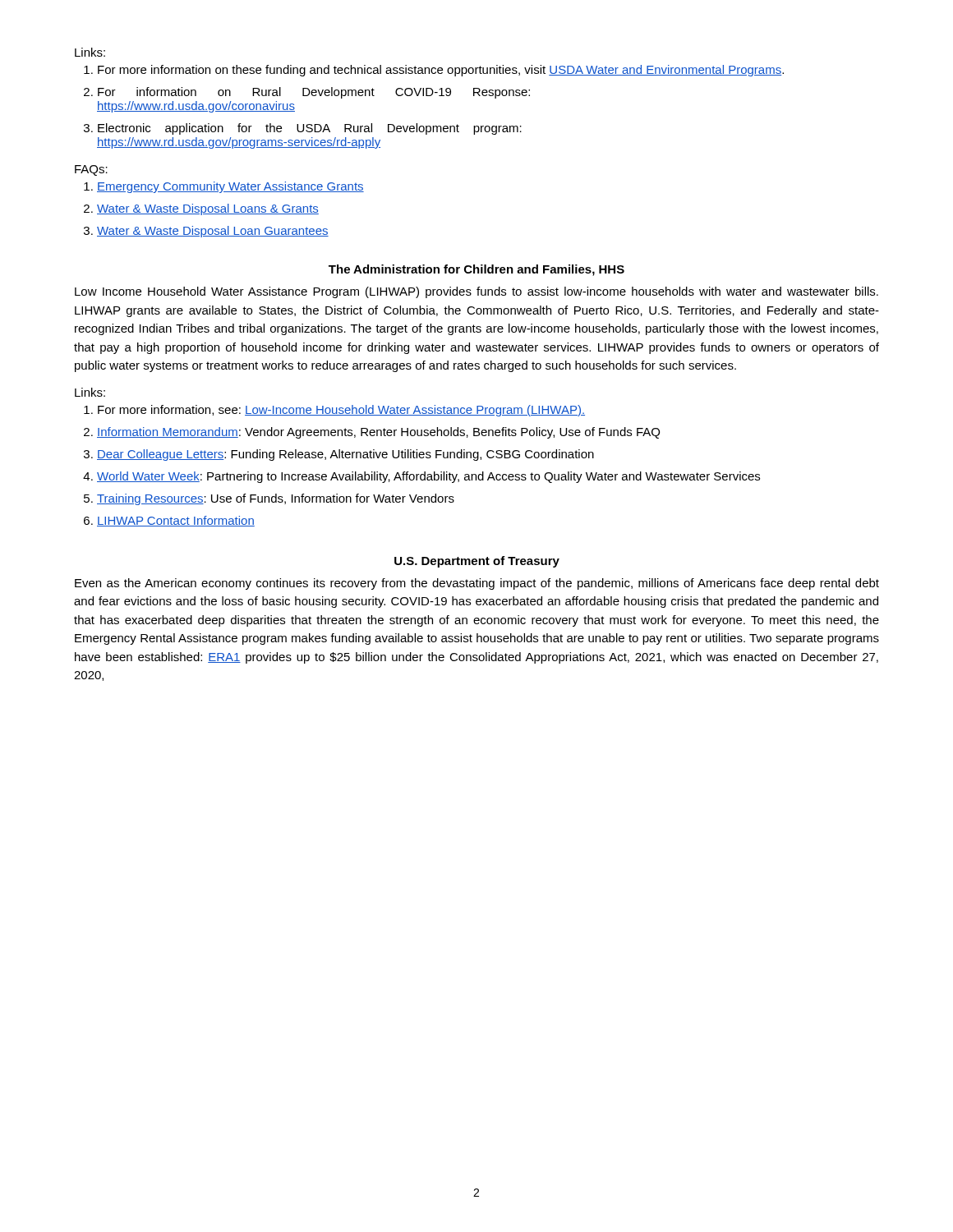
Task: Select the section header that reads "The Administration for Children and Families,"
Action: pyautogui.click(x=476, y=269)
